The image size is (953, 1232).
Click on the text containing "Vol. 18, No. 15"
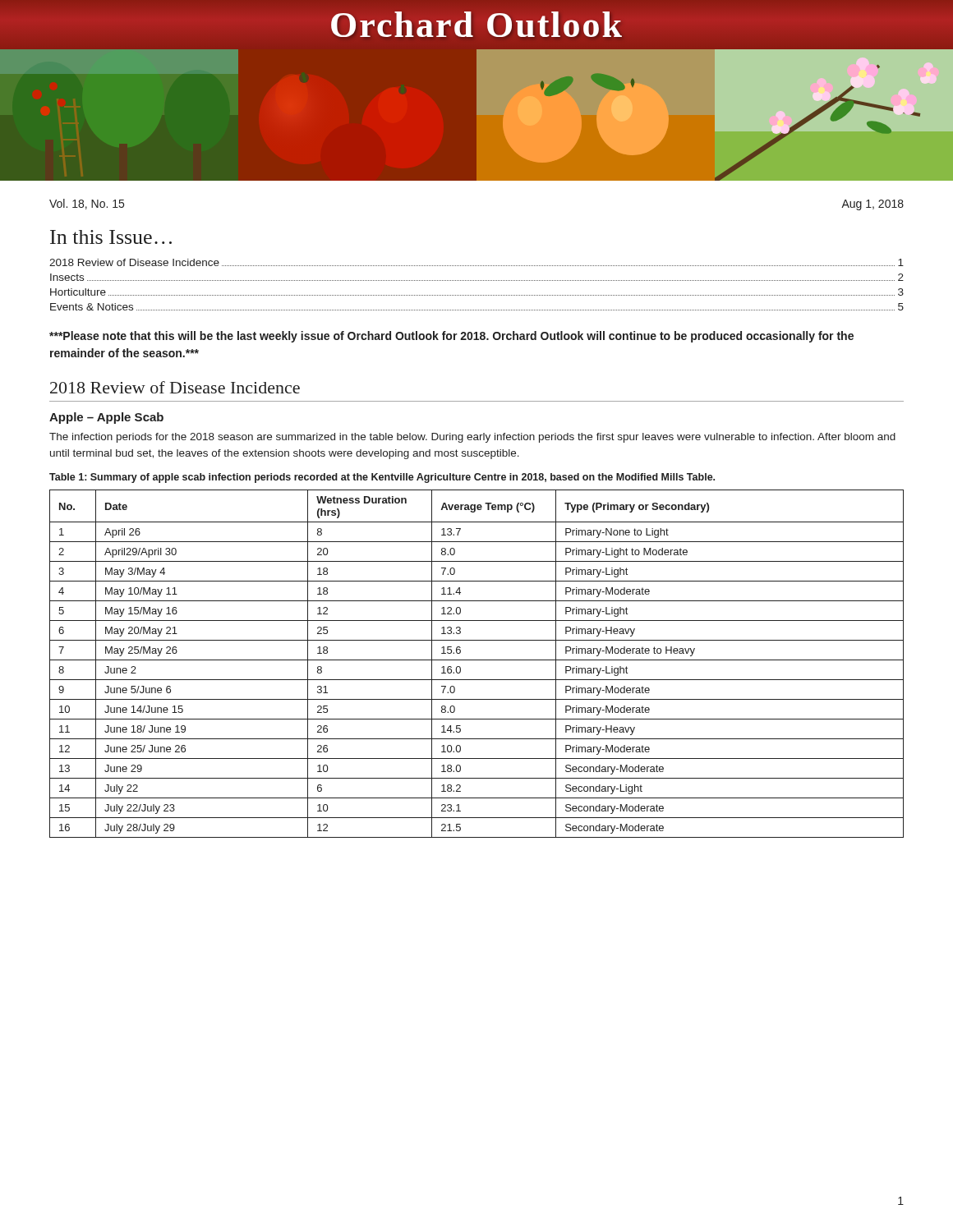click(x=87, y=204)
